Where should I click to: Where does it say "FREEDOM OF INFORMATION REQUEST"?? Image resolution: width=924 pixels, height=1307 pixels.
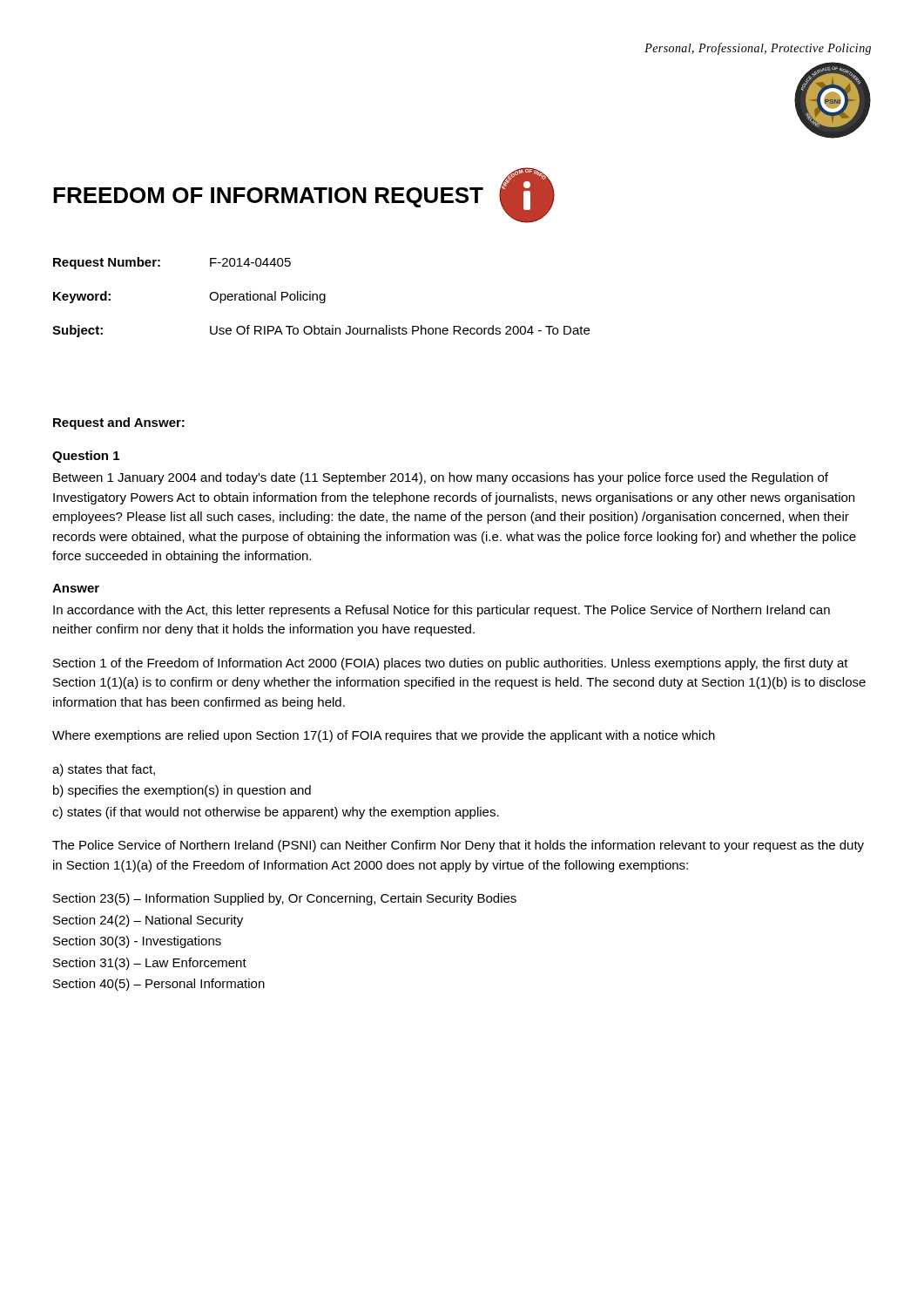268,195
